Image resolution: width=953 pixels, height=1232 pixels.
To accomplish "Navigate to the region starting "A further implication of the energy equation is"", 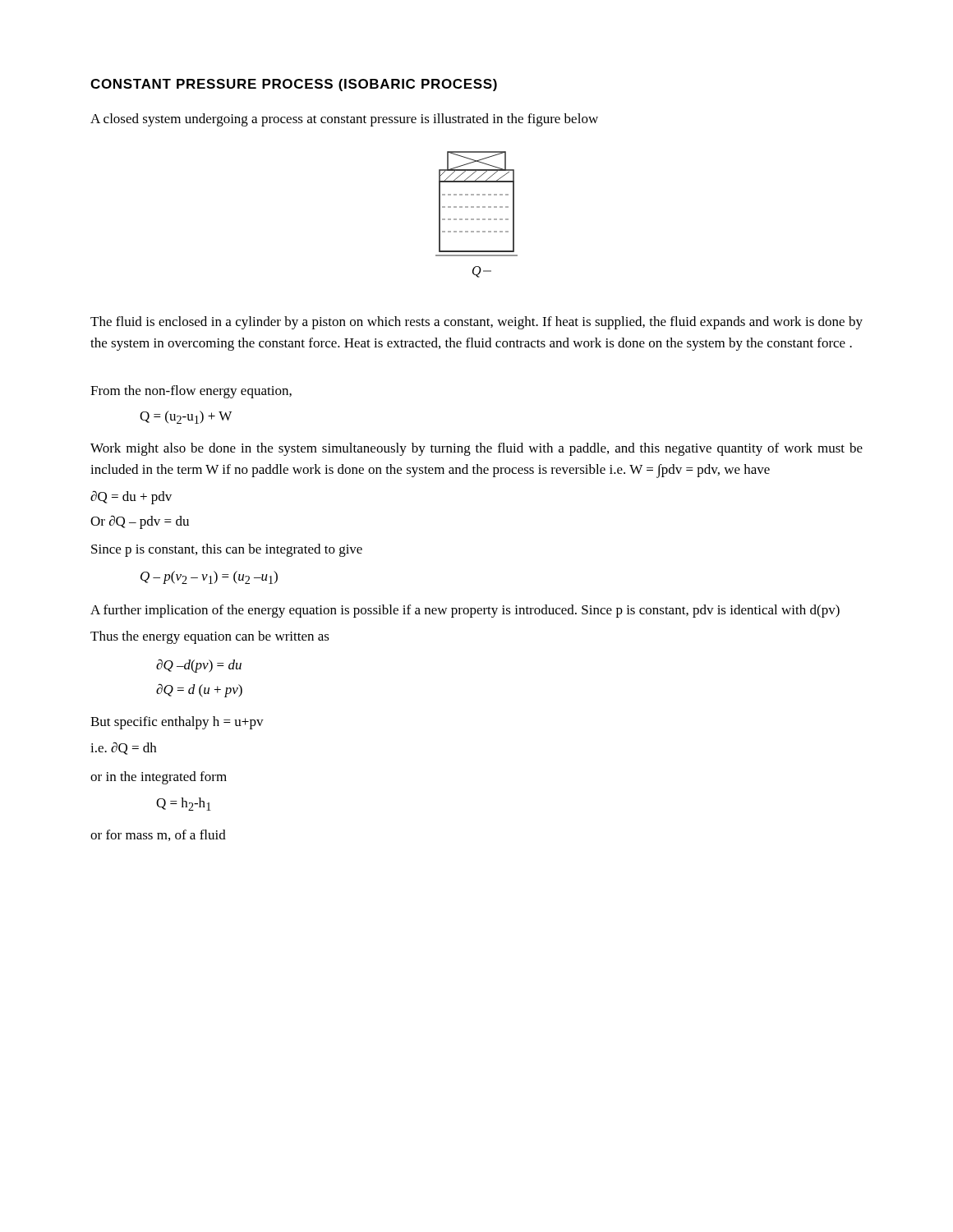I will click(x=465, y=610).
